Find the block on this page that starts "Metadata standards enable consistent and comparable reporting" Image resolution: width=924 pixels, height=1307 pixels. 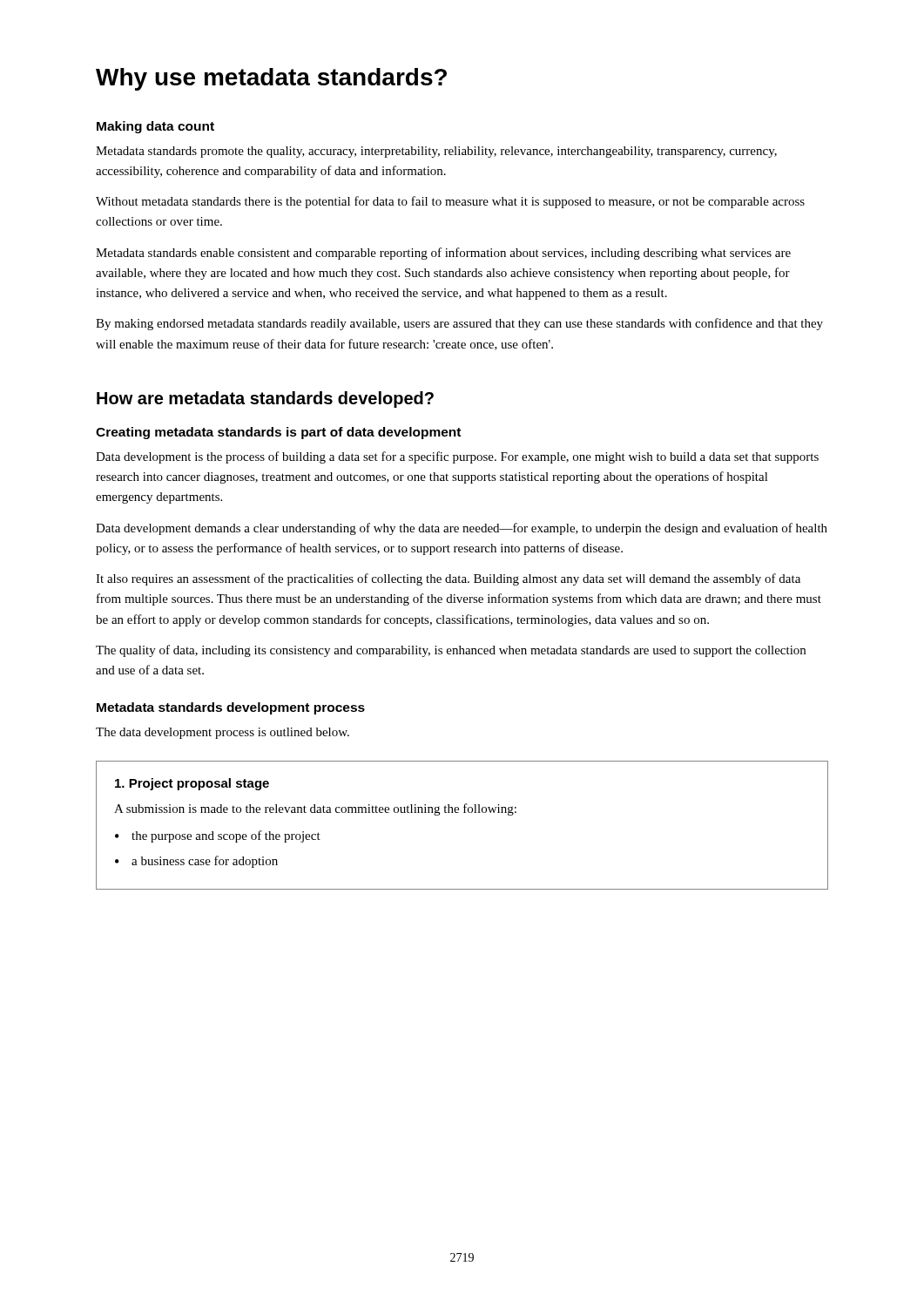pyautogui.click(x=443, y=273)
